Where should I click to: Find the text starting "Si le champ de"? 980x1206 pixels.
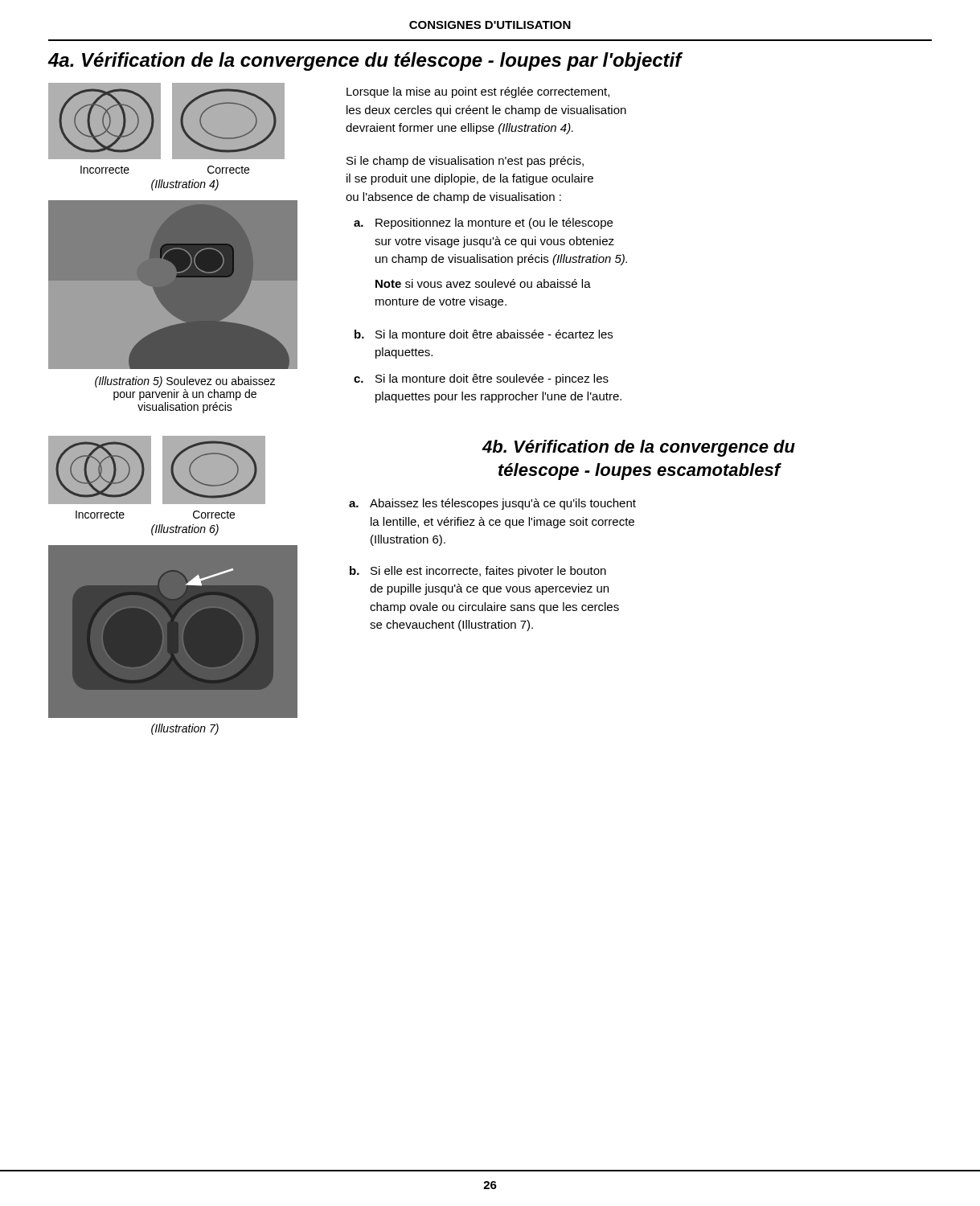pos(470,178)
